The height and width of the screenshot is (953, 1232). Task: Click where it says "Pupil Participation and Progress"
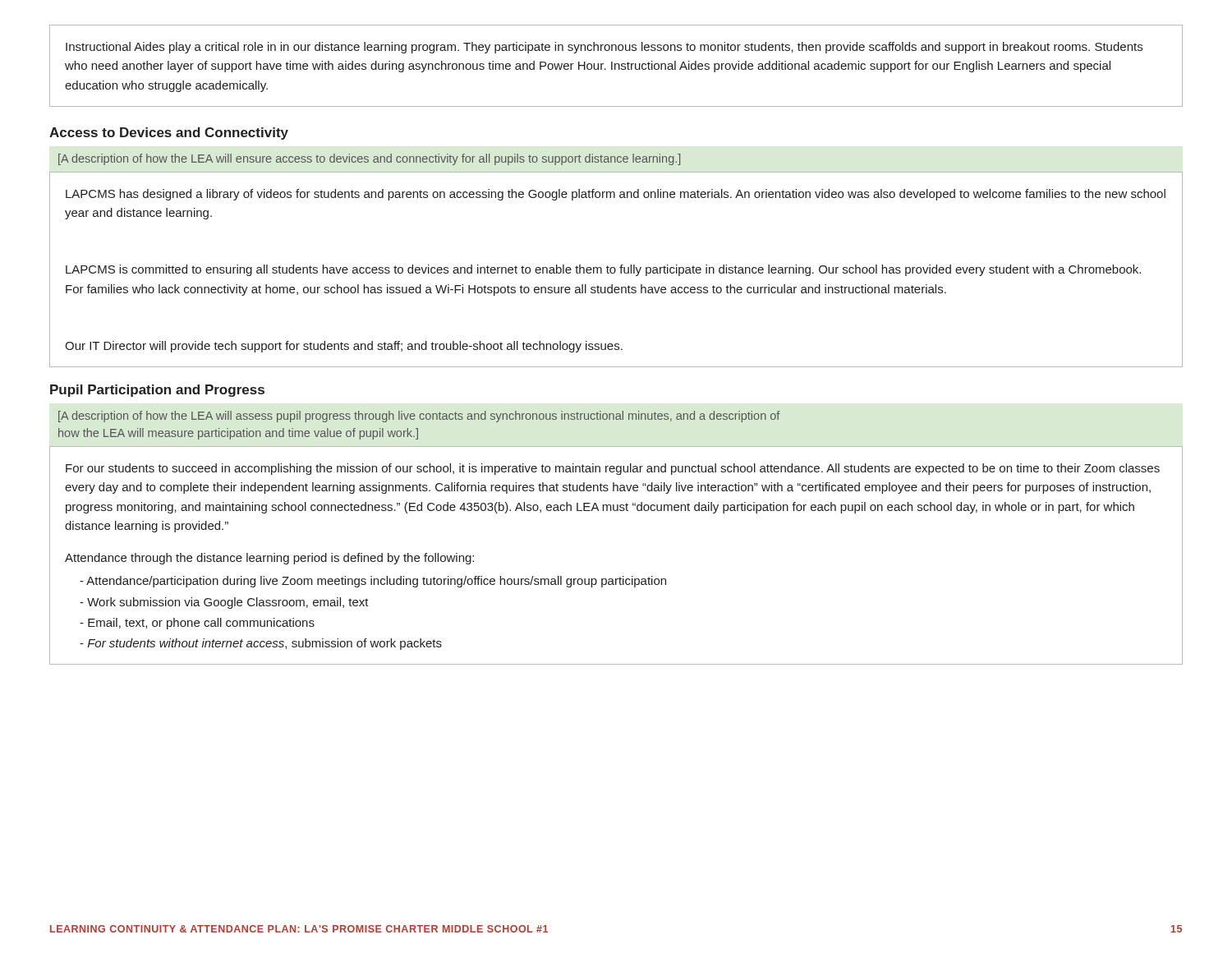tap(157, 390)
